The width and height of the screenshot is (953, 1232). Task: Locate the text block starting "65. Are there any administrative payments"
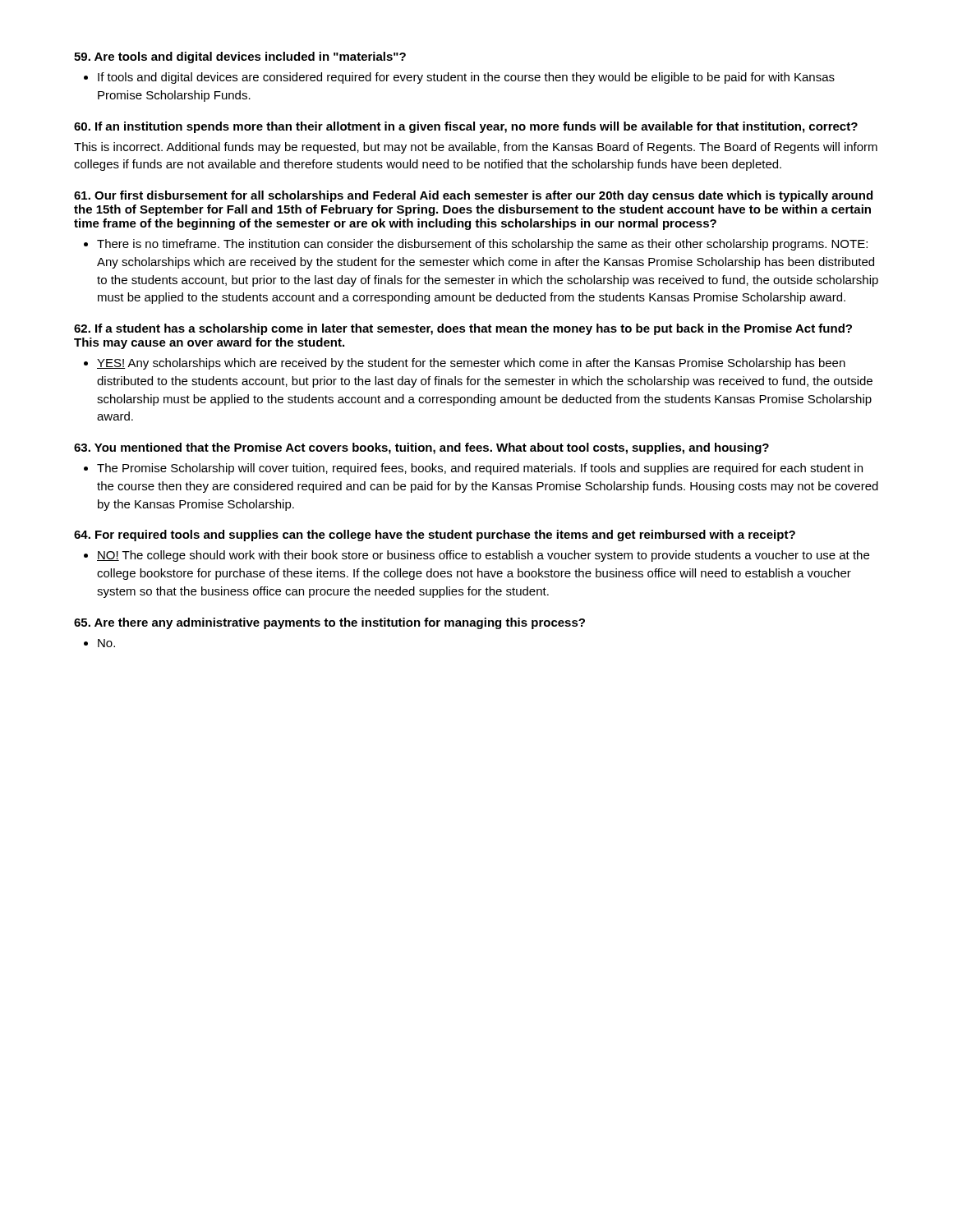coord(330,622)
